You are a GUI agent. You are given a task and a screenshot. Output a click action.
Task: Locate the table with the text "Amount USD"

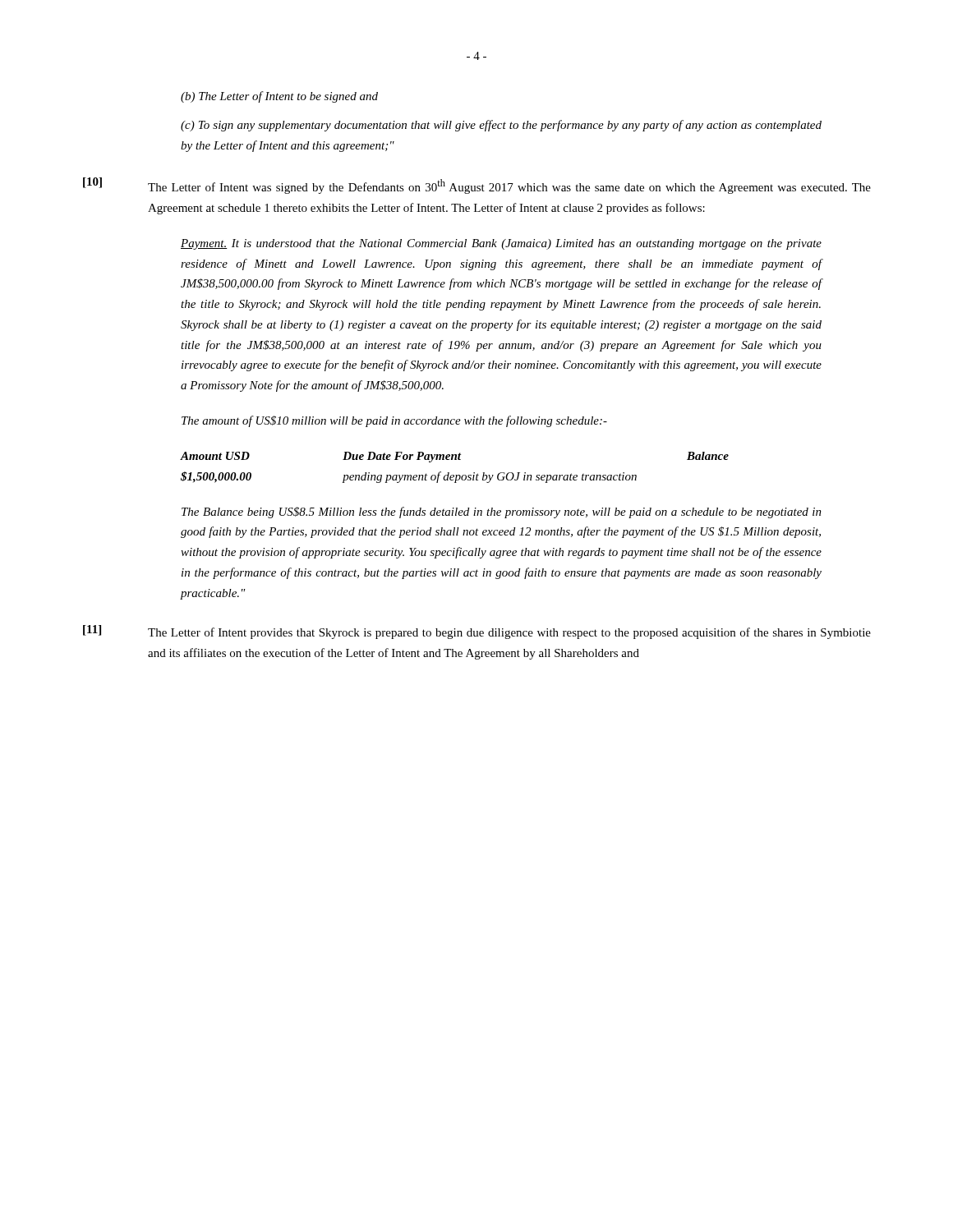click(x=501, y=466)
